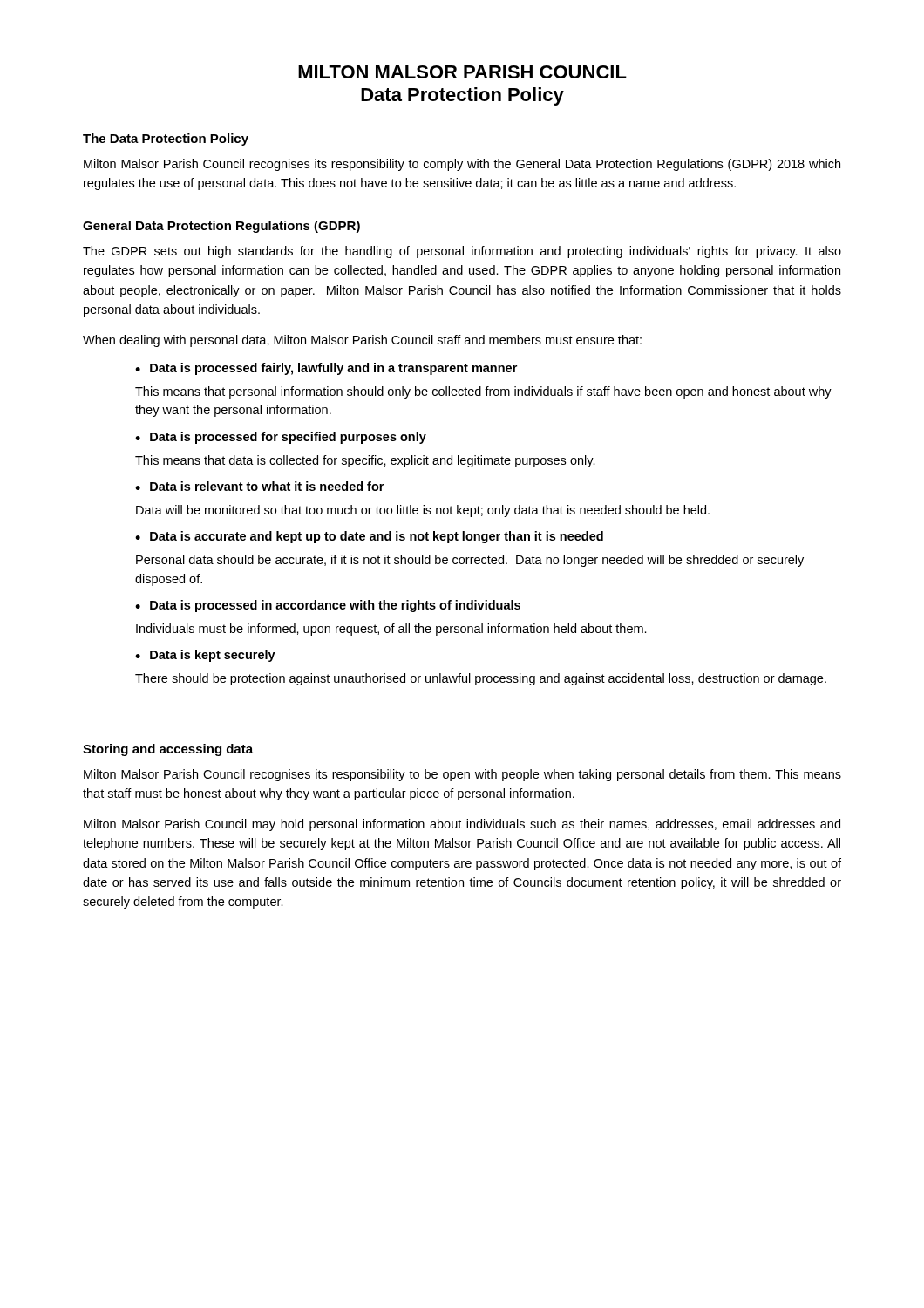The image size is (924, 1308).
Task: Find the block on this page that starts "• Data is relevant to what it"
Action: coord(488,500)
